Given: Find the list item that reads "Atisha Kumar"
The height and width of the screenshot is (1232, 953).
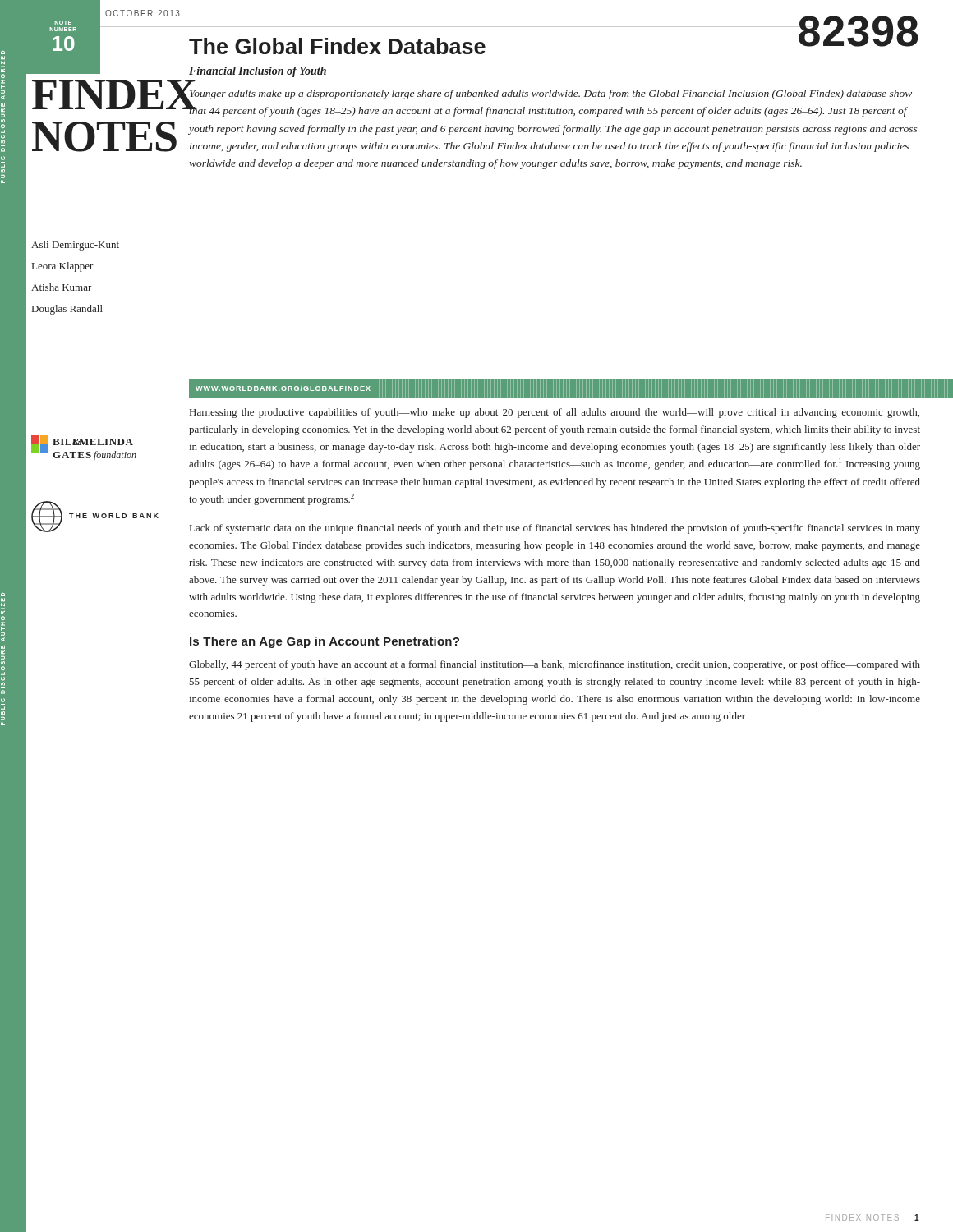Looking at the screenshot, I should (61, 287).
